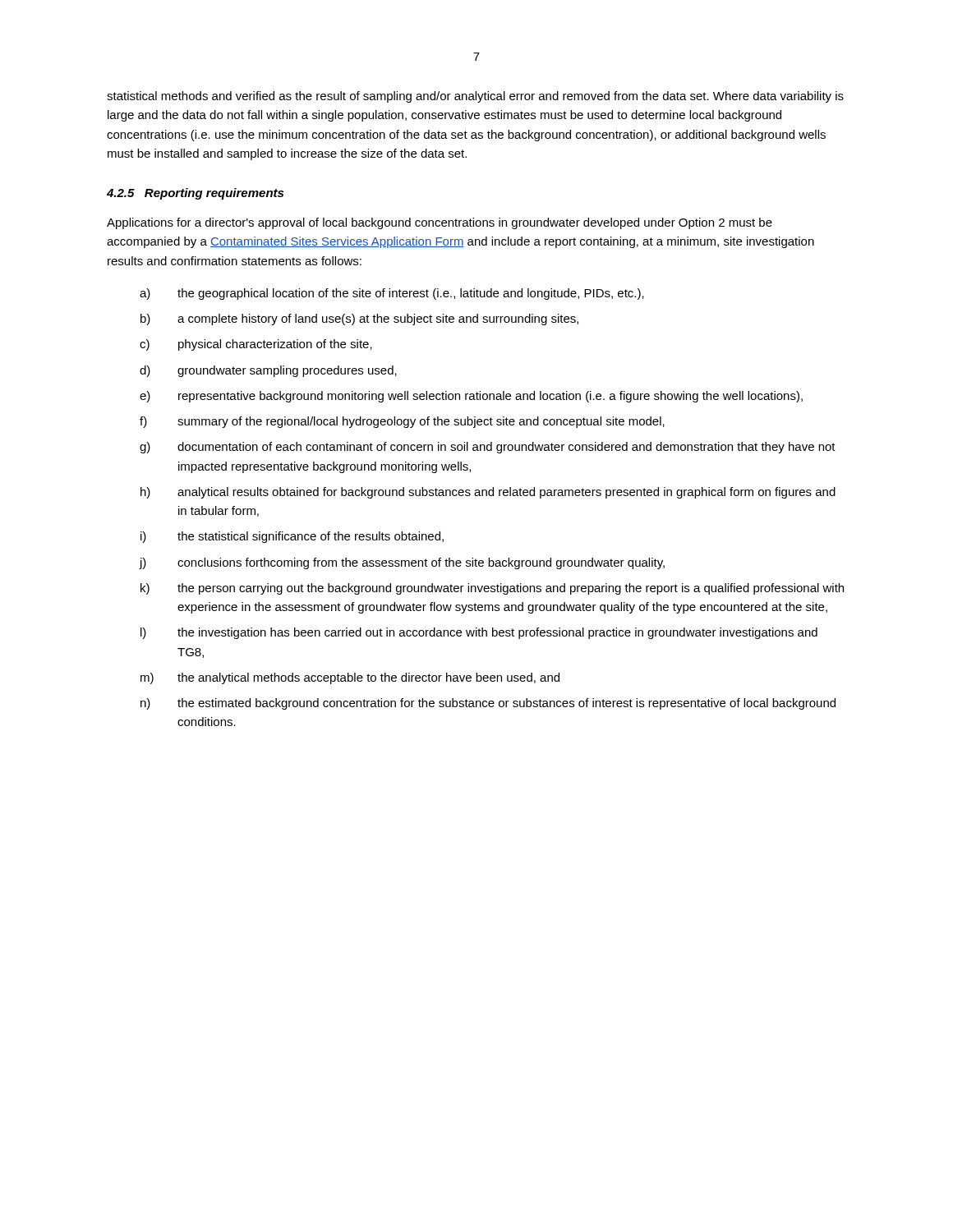Screen dimensions: 1232x953
Task: Find the list item that reads "j) conclusions forthcoming from"
Action: [x=476, y=562]
